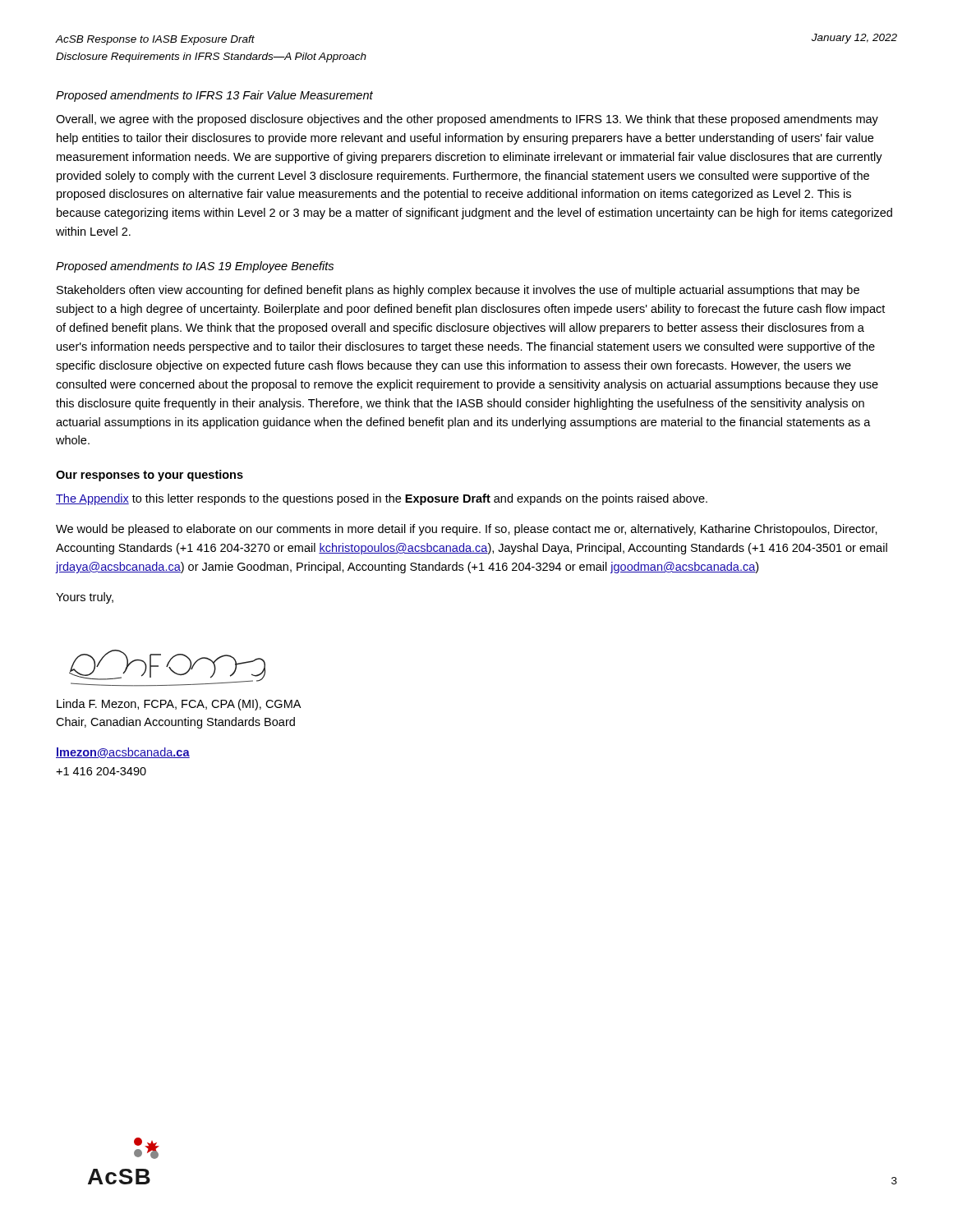
Task: Select the text block with the text "Stakeholders often view accounting for defined"
Action: (x=470, y=365)
